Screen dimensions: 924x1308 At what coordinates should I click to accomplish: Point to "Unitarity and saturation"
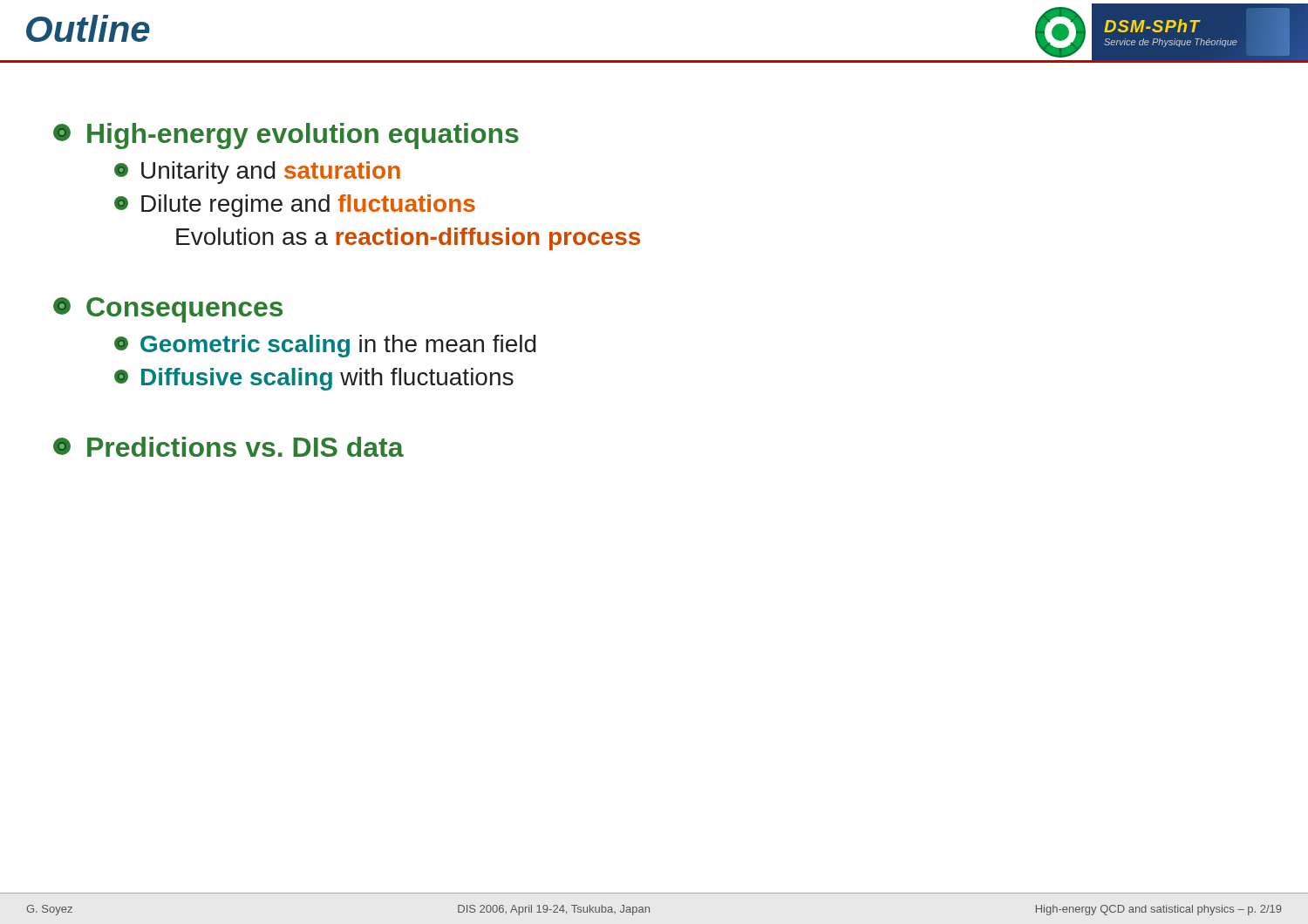pos(257,171)
